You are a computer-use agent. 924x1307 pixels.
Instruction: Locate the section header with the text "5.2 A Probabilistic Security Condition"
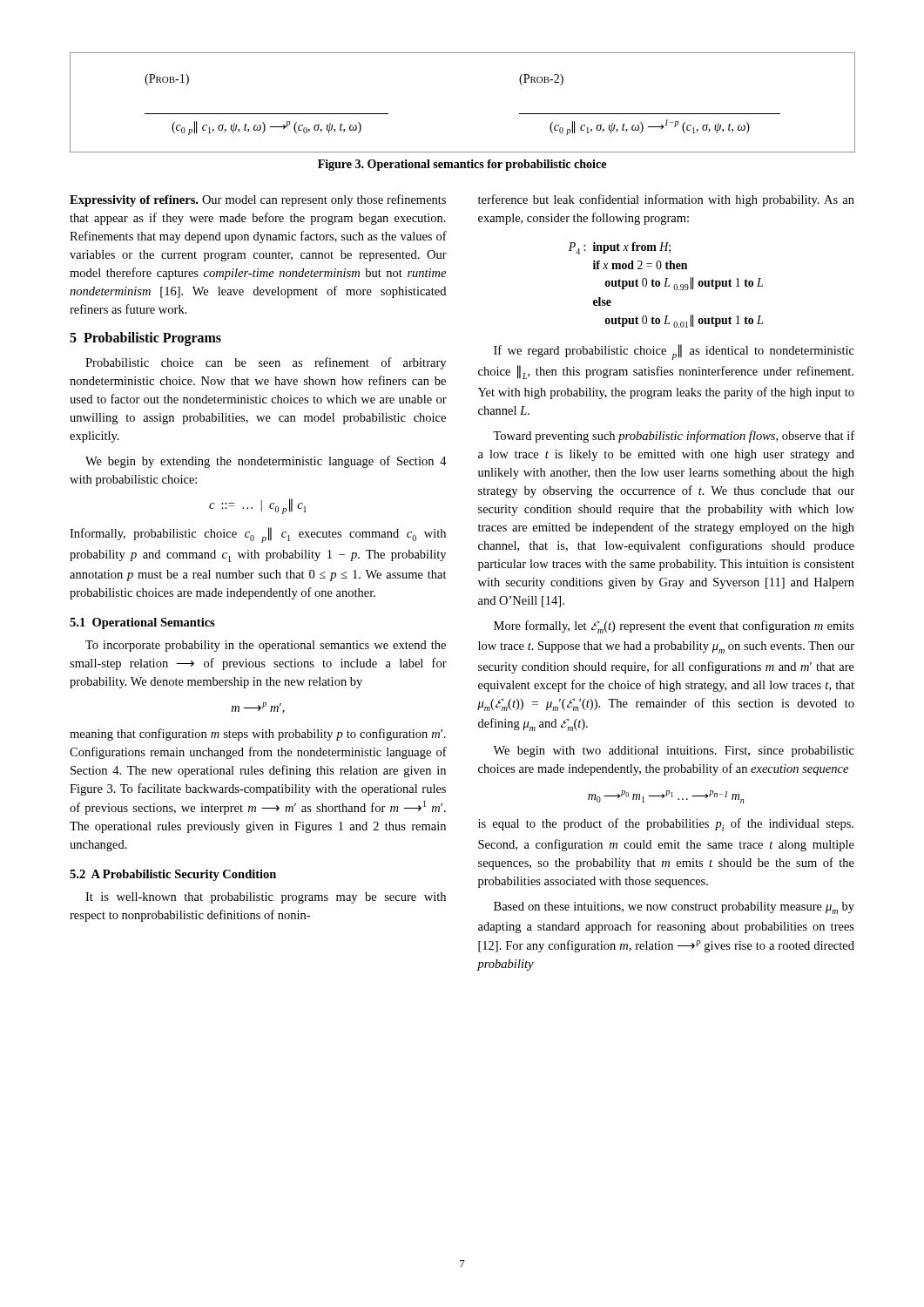point(173,874)
